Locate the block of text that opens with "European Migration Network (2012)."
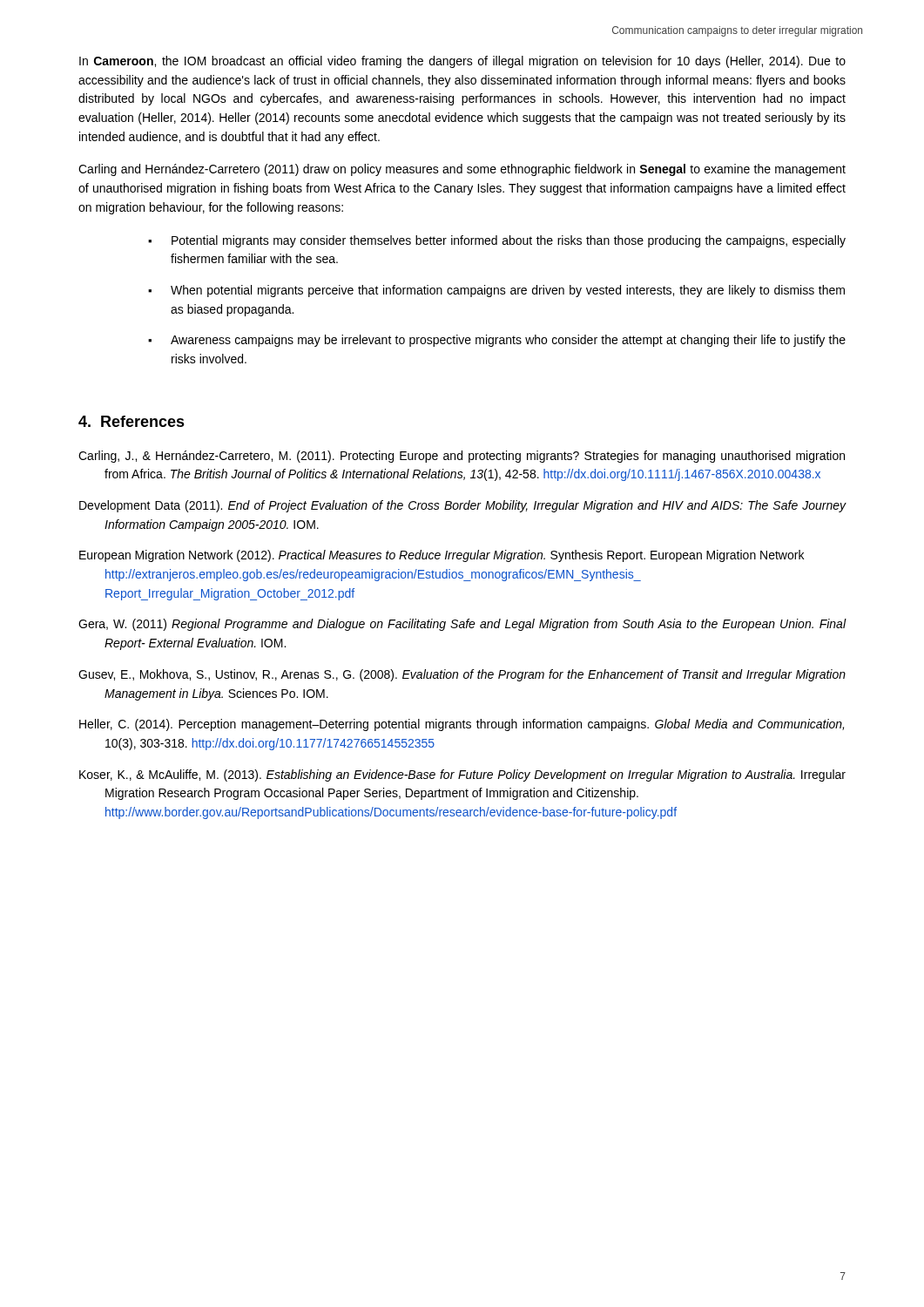924x1307 pixels. pos(441,574)
